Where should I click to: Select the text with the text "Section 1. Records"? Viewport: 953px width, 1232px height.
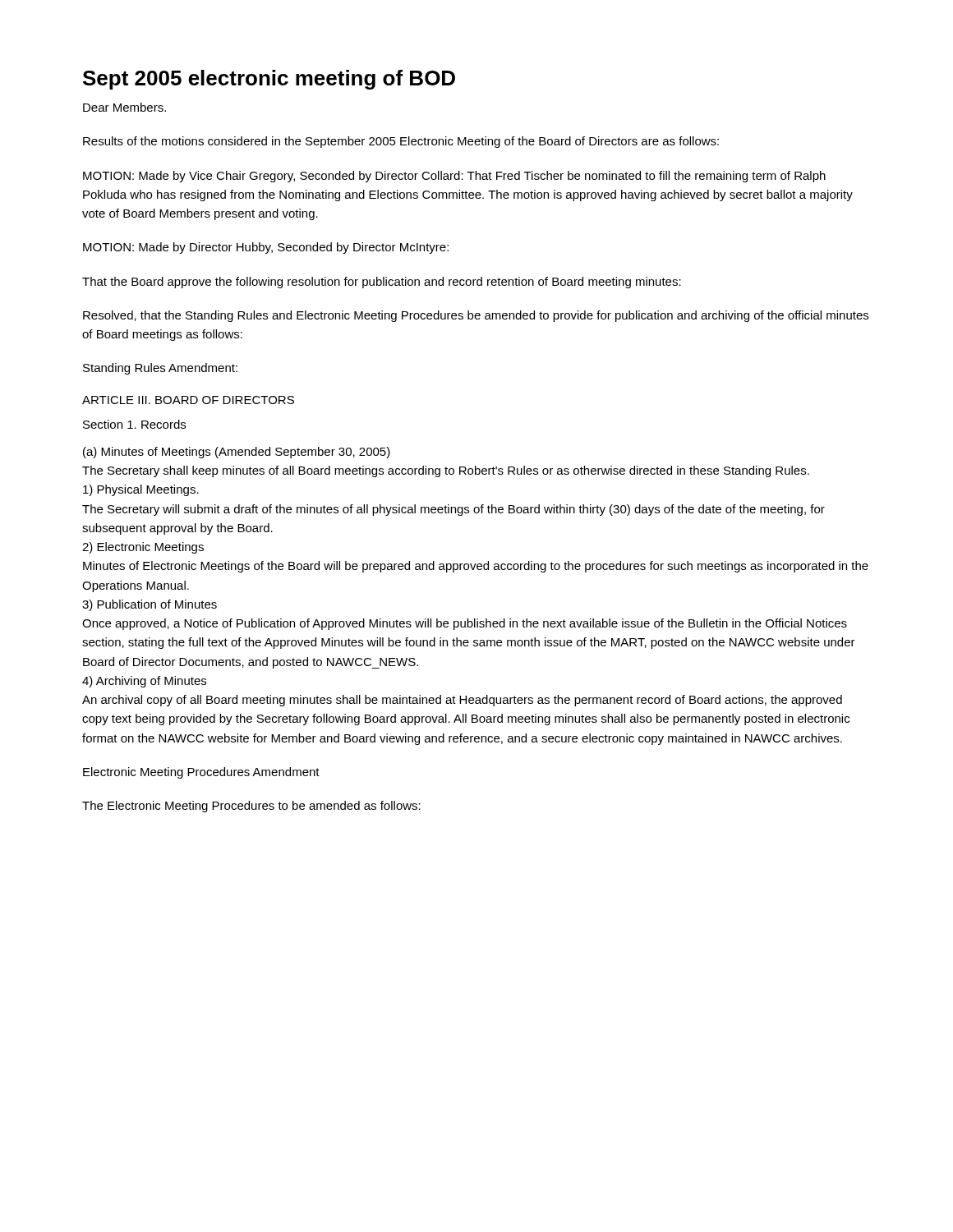(134, 424)
